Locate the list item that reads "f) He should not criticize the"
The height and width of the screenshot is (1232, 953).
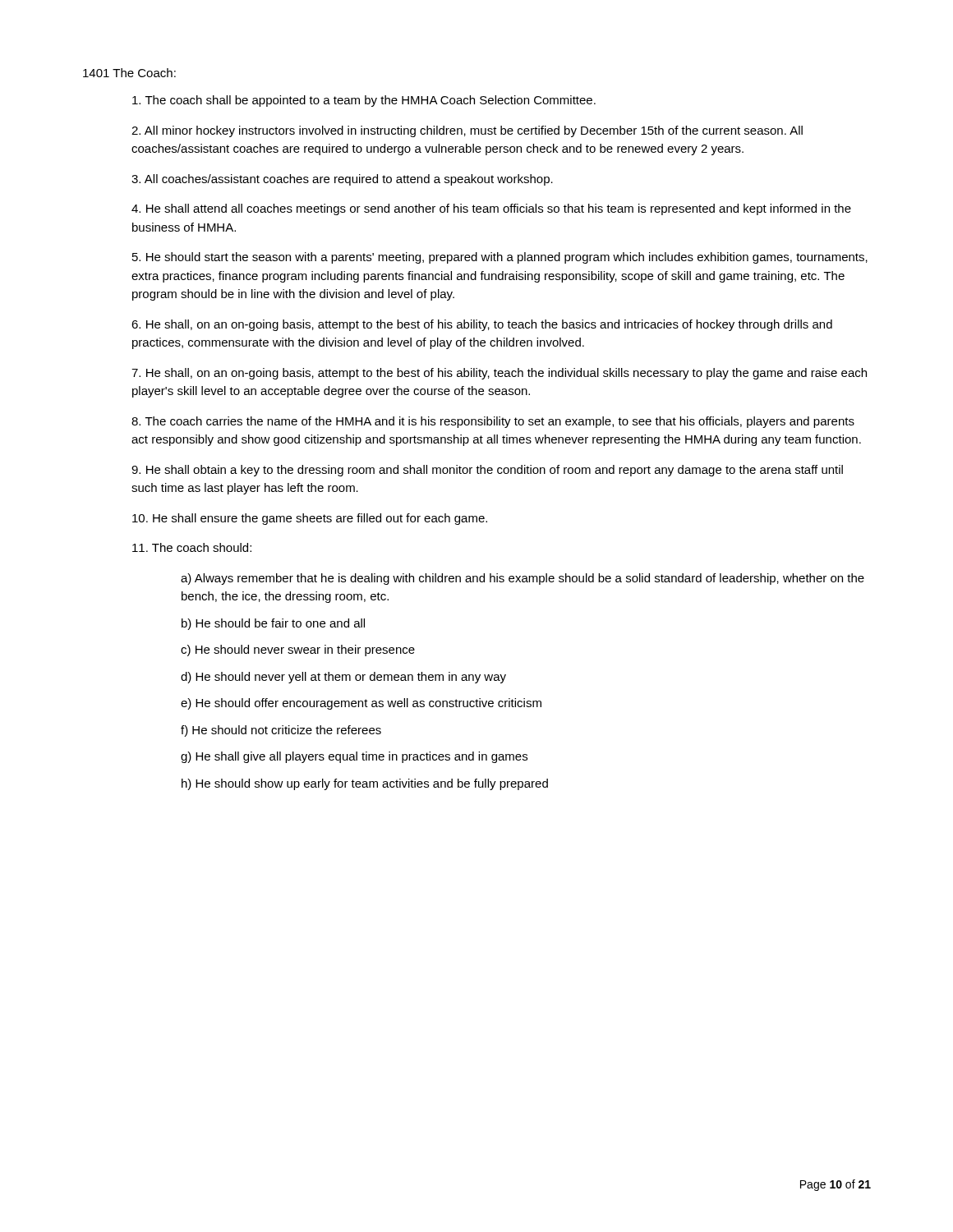(281, 729)
